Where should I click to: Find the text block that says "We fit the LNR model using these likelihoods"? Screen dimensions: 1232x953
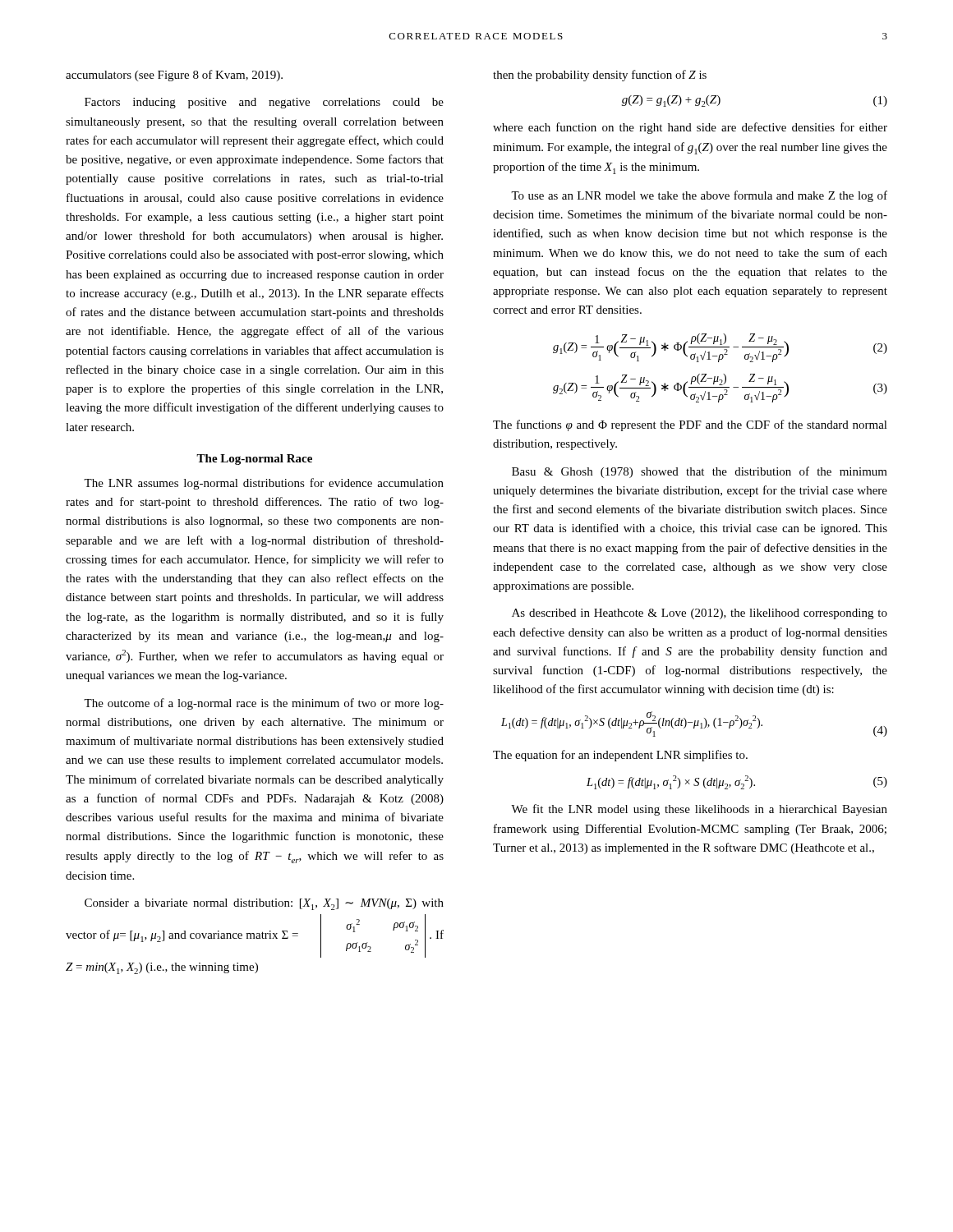(x=690, y=829)
